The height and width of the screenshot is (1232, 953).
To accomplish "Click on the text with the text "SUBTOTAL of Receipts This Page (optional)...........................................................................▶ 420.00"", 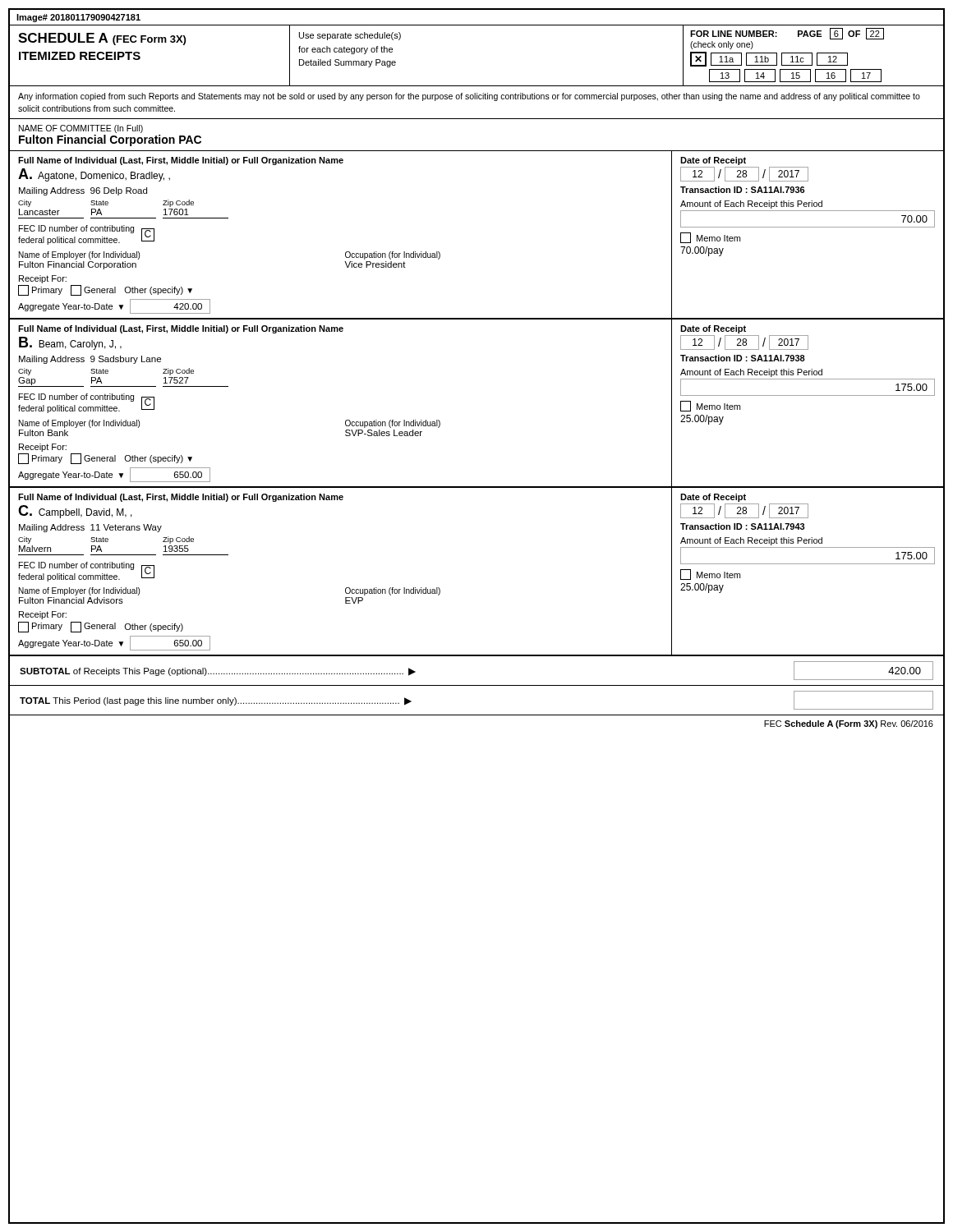I will [203, 671].
